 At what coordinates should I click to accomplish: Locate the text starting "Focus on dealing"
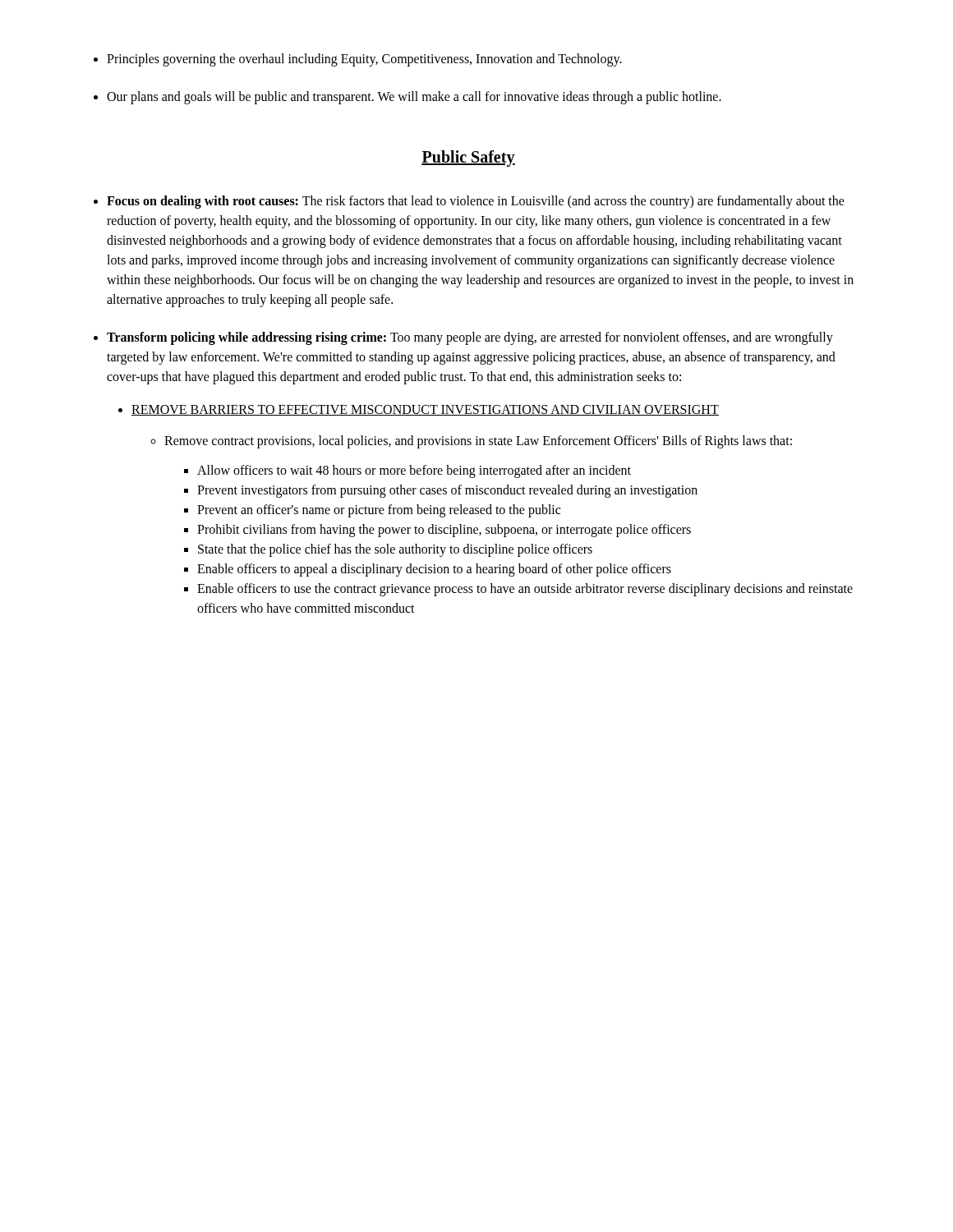pyautogui.click(x=481, y=250)
